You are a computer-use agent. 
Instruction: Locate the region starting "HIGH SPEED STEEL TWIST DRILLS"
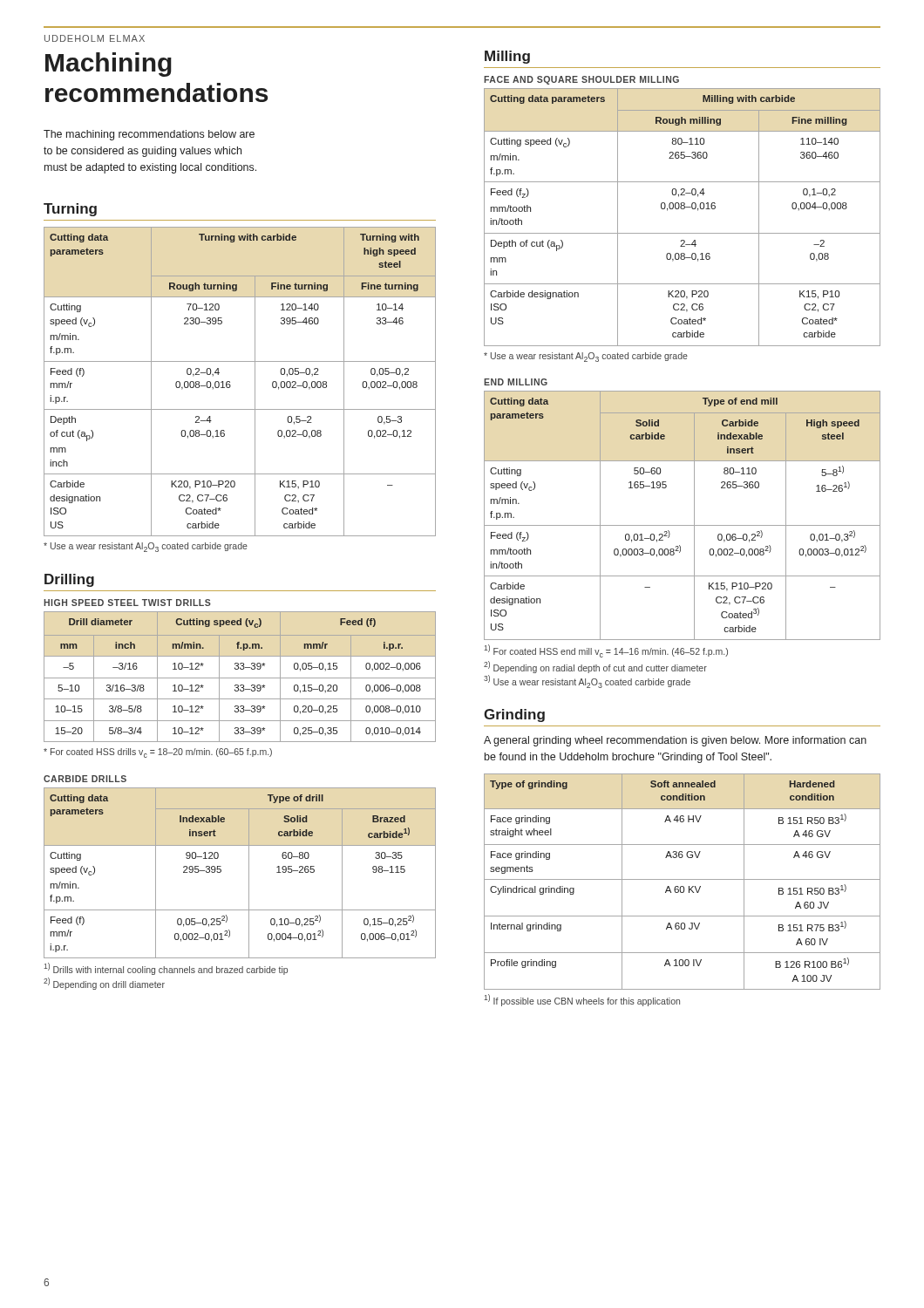point(127,602)
